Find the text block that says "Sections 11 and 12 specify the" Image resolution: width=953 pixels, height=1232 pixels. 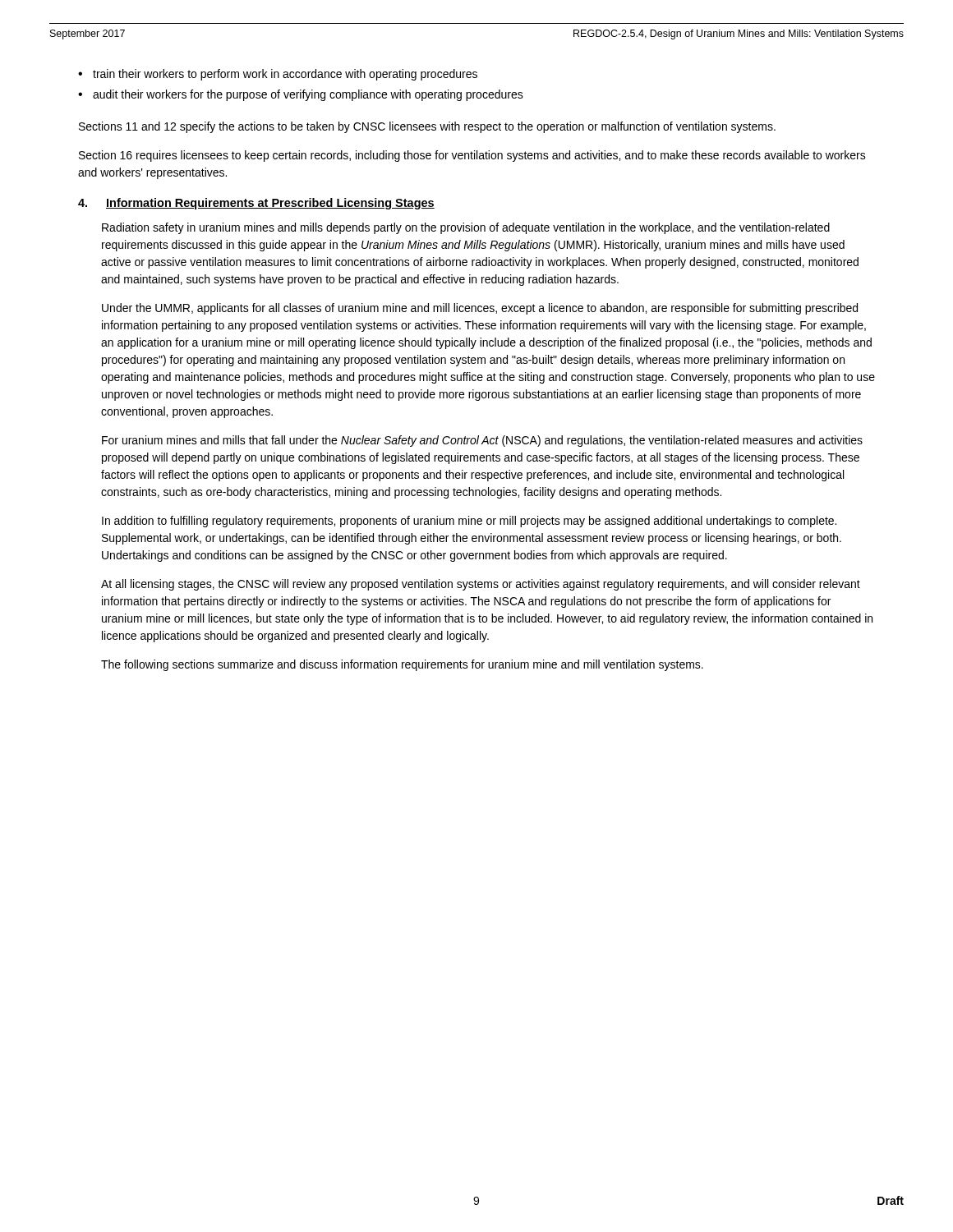427,126
